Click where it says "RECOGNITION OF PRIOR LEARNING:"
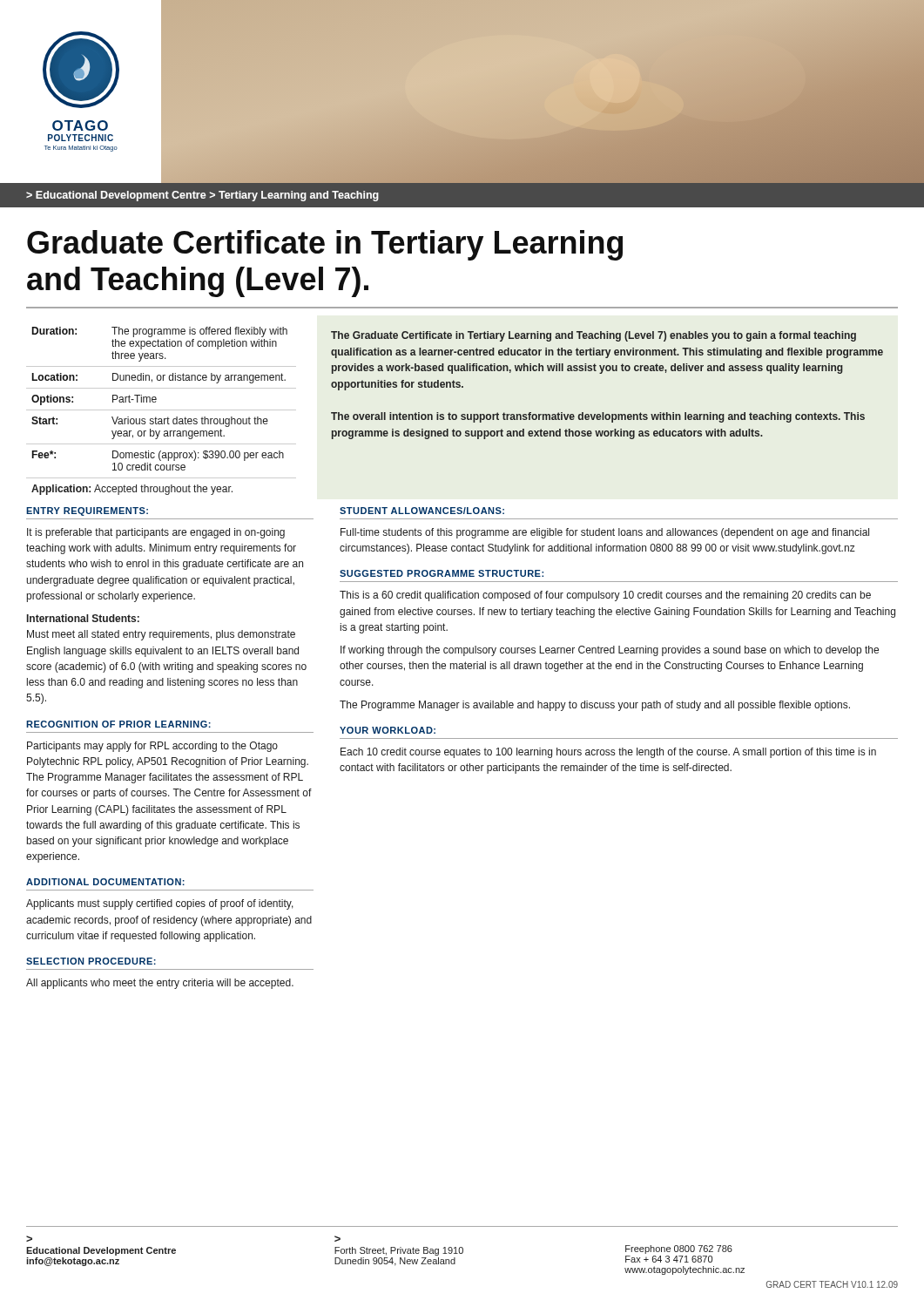924x1307 pixels. [119, 724]
